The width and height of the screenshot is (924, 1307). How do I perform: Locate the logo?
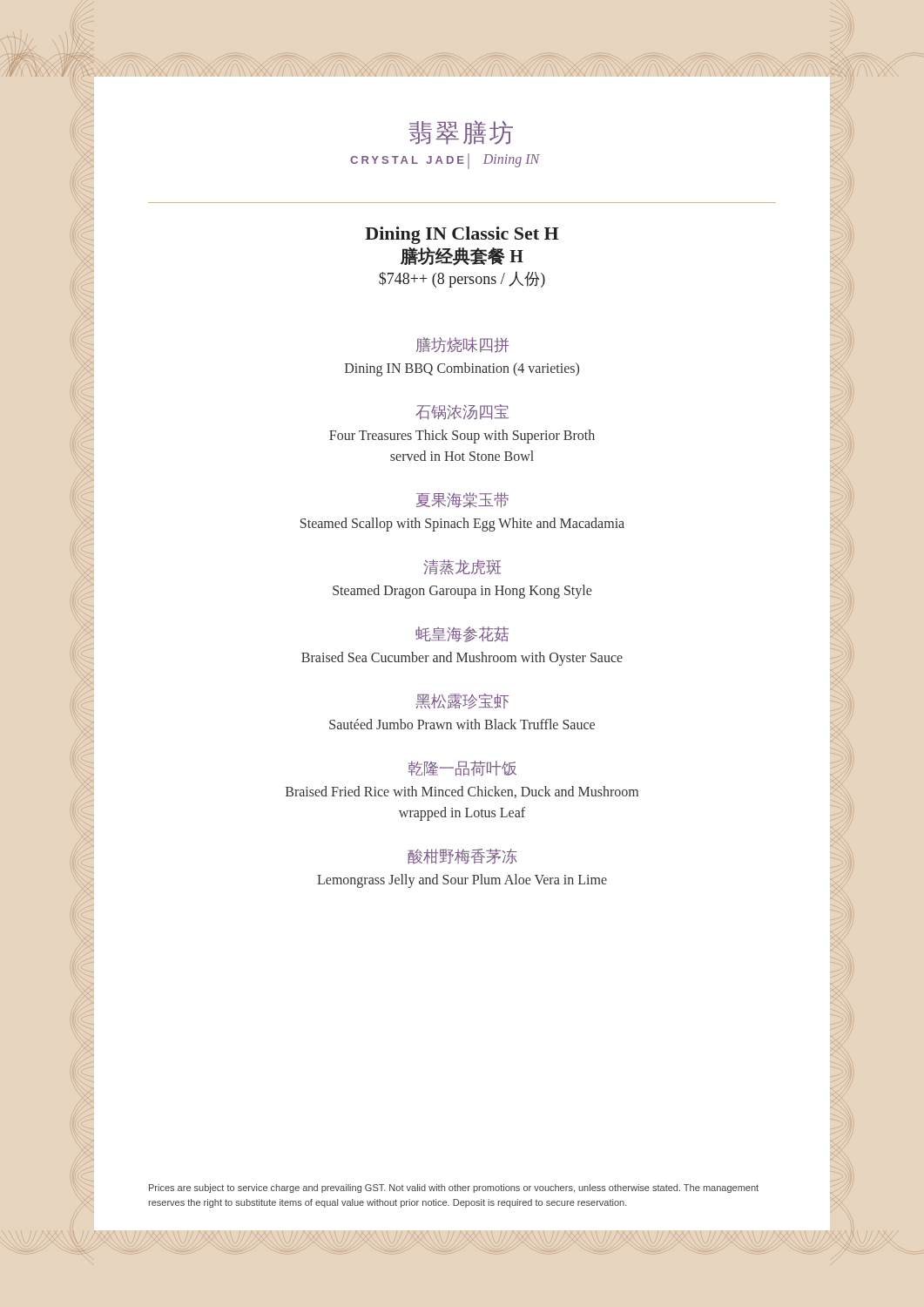pos(462,146)
